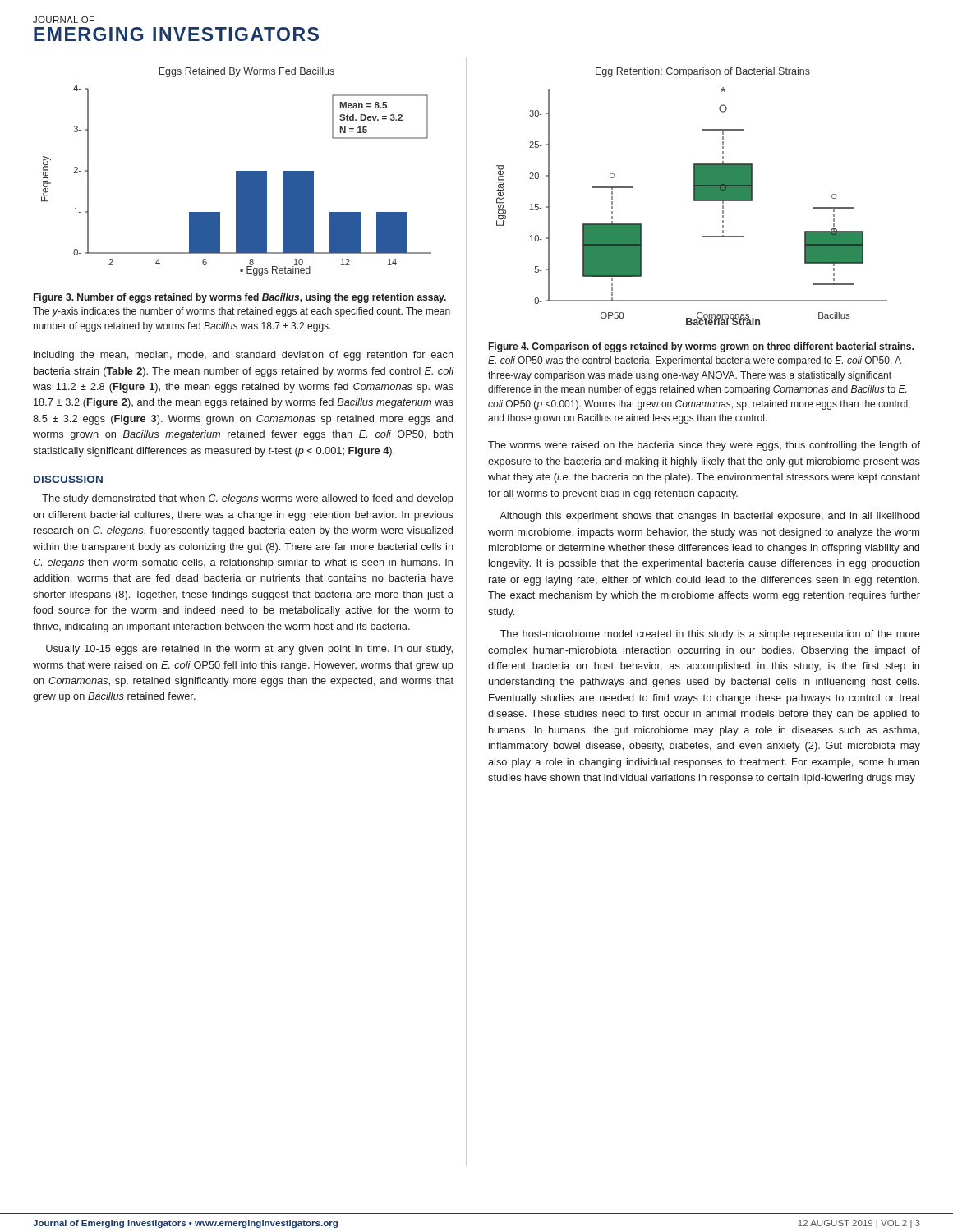Image resolution: width=953 pixels, height=1232 pixels.
Task: Select a section header
Action: click(68, 479)
